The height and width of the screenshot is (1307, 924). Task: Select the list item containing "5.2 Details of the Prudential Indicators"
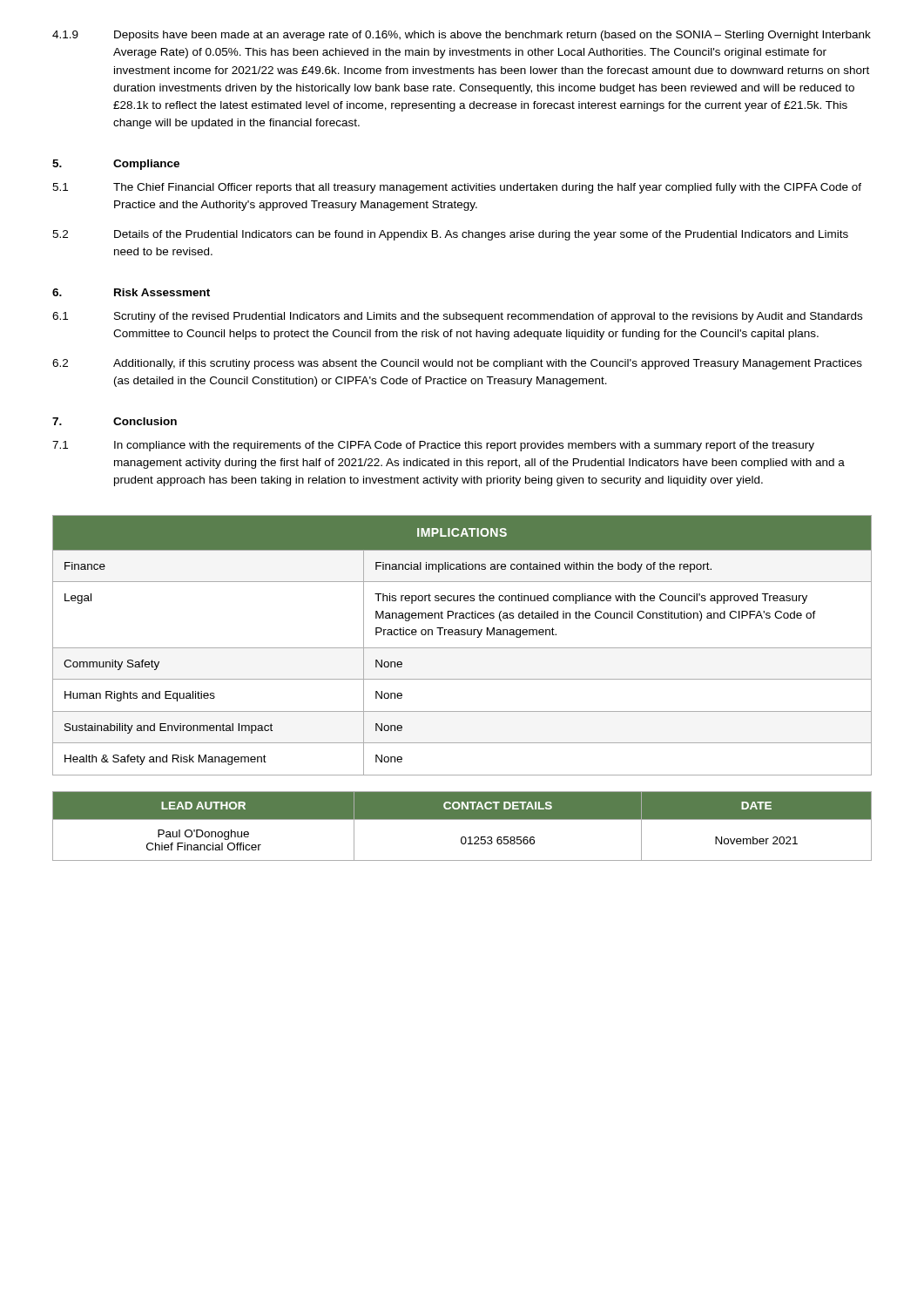coord(462,243)
